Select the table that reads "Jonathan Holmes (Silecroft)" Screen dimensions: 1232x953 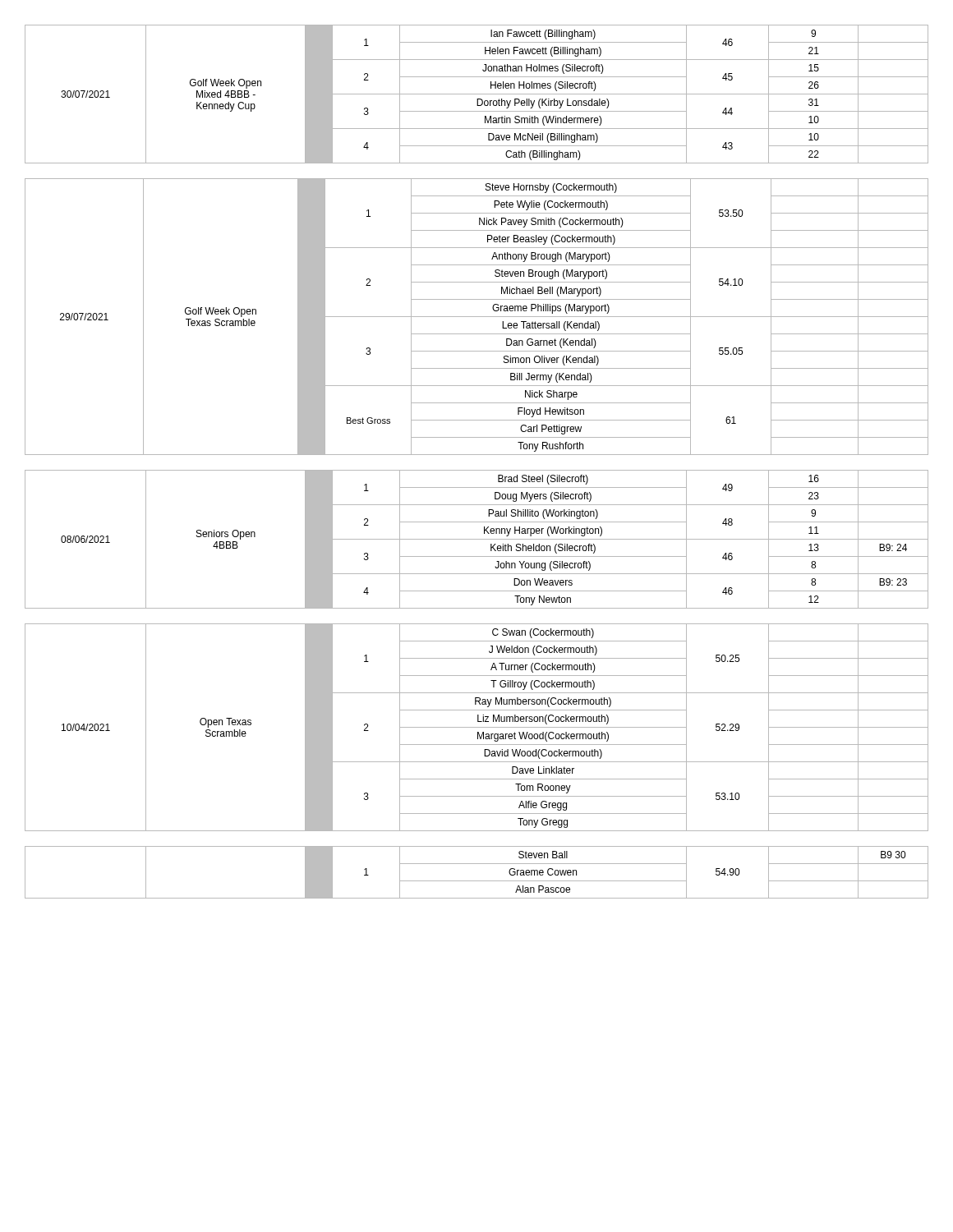476,94
